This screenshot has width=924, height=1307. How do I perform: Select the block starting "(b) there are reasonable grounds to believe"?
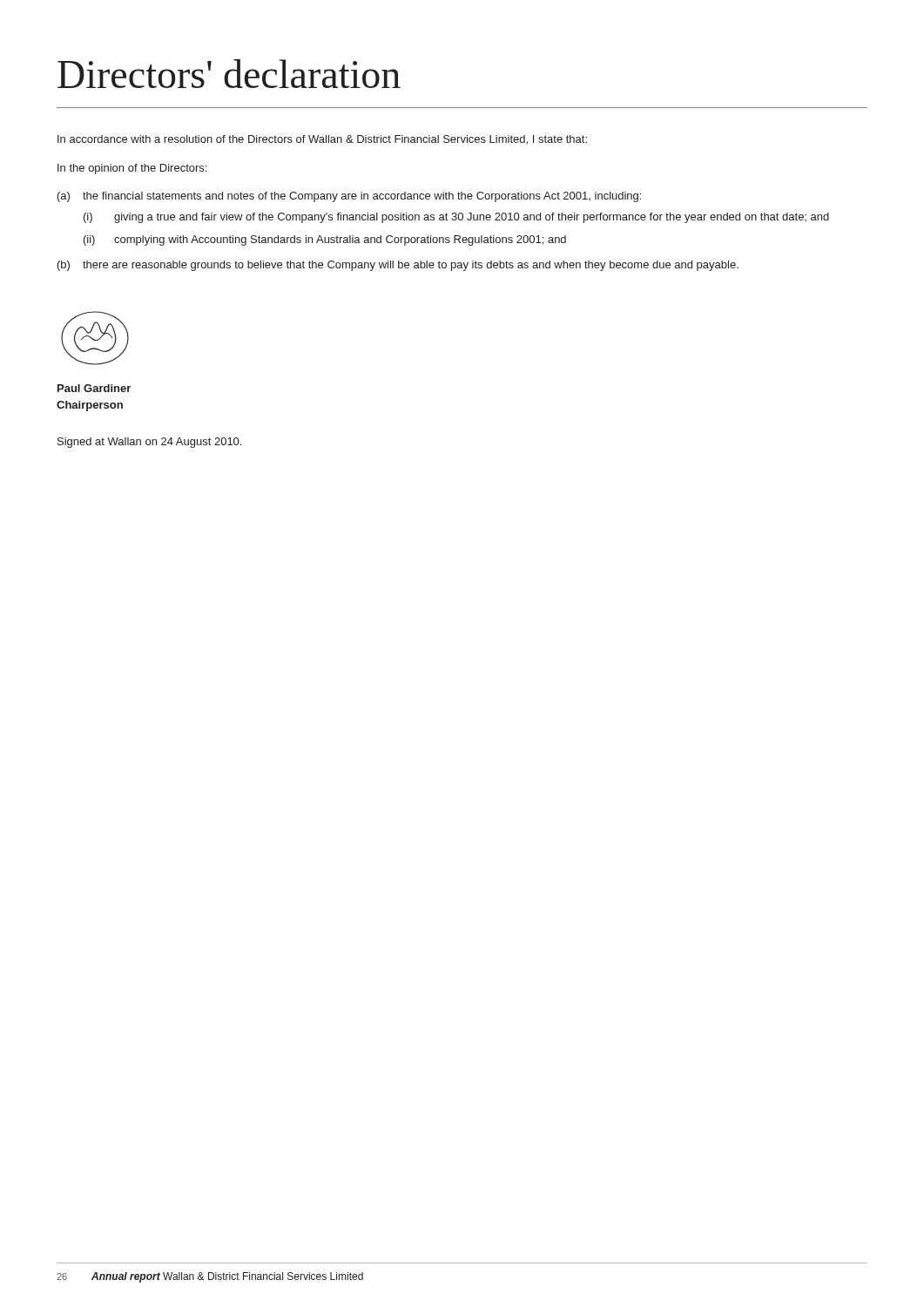pyautogui.click(x=462, y=265)
